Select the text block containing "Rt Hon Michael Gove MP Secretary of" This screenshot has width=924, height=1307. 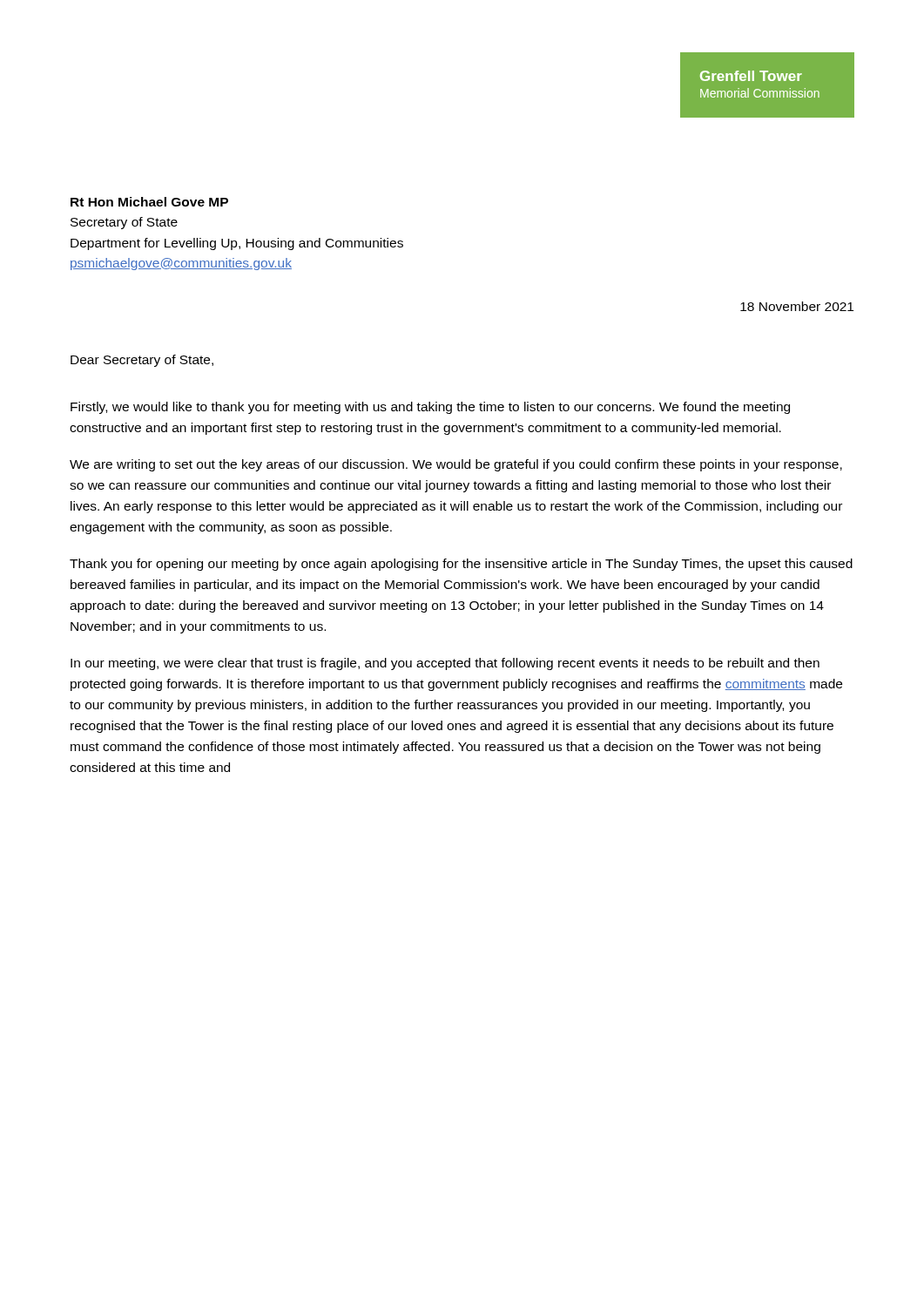point(149,202)
